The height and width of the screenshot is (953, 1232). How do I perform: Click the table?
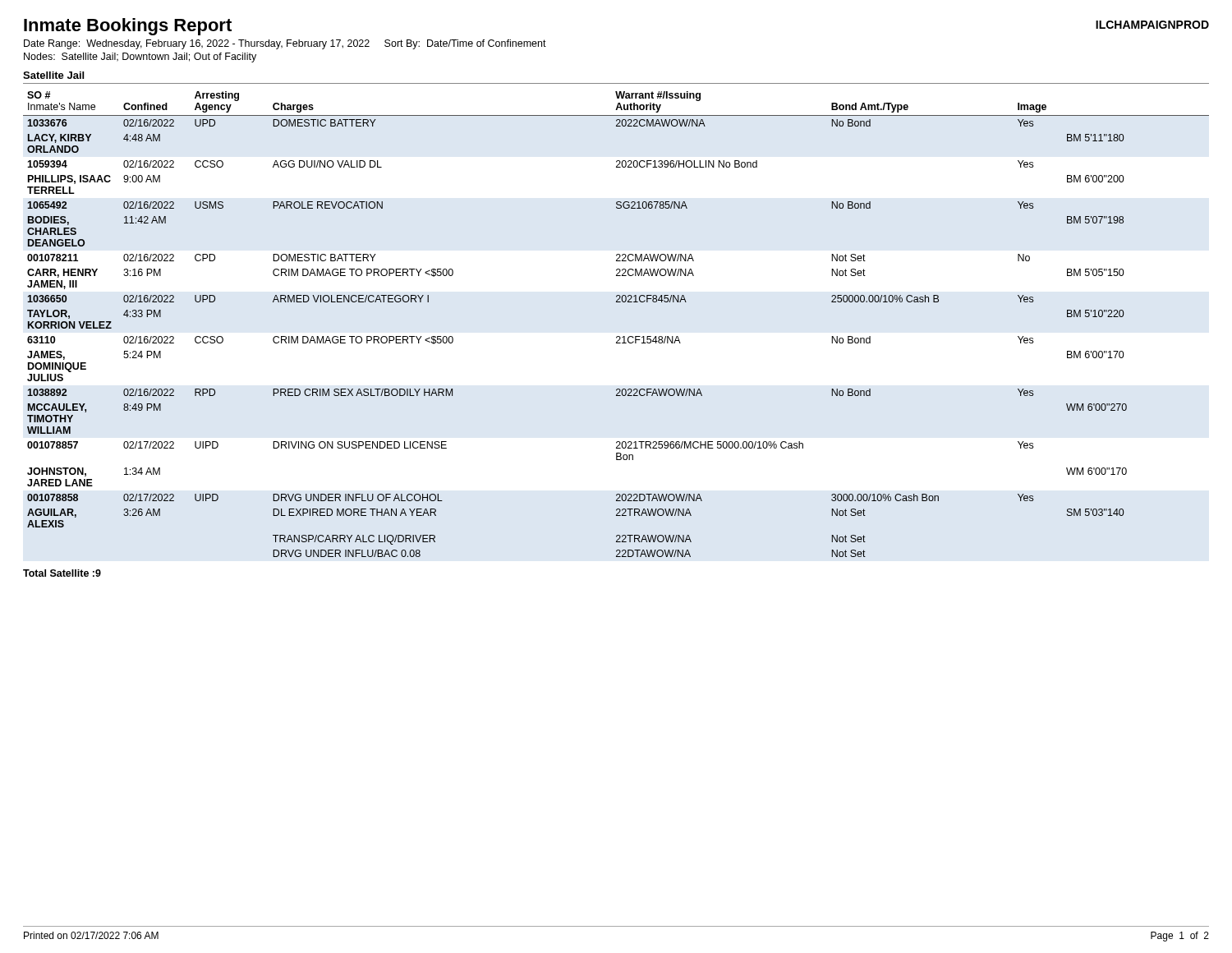point(616,324)
